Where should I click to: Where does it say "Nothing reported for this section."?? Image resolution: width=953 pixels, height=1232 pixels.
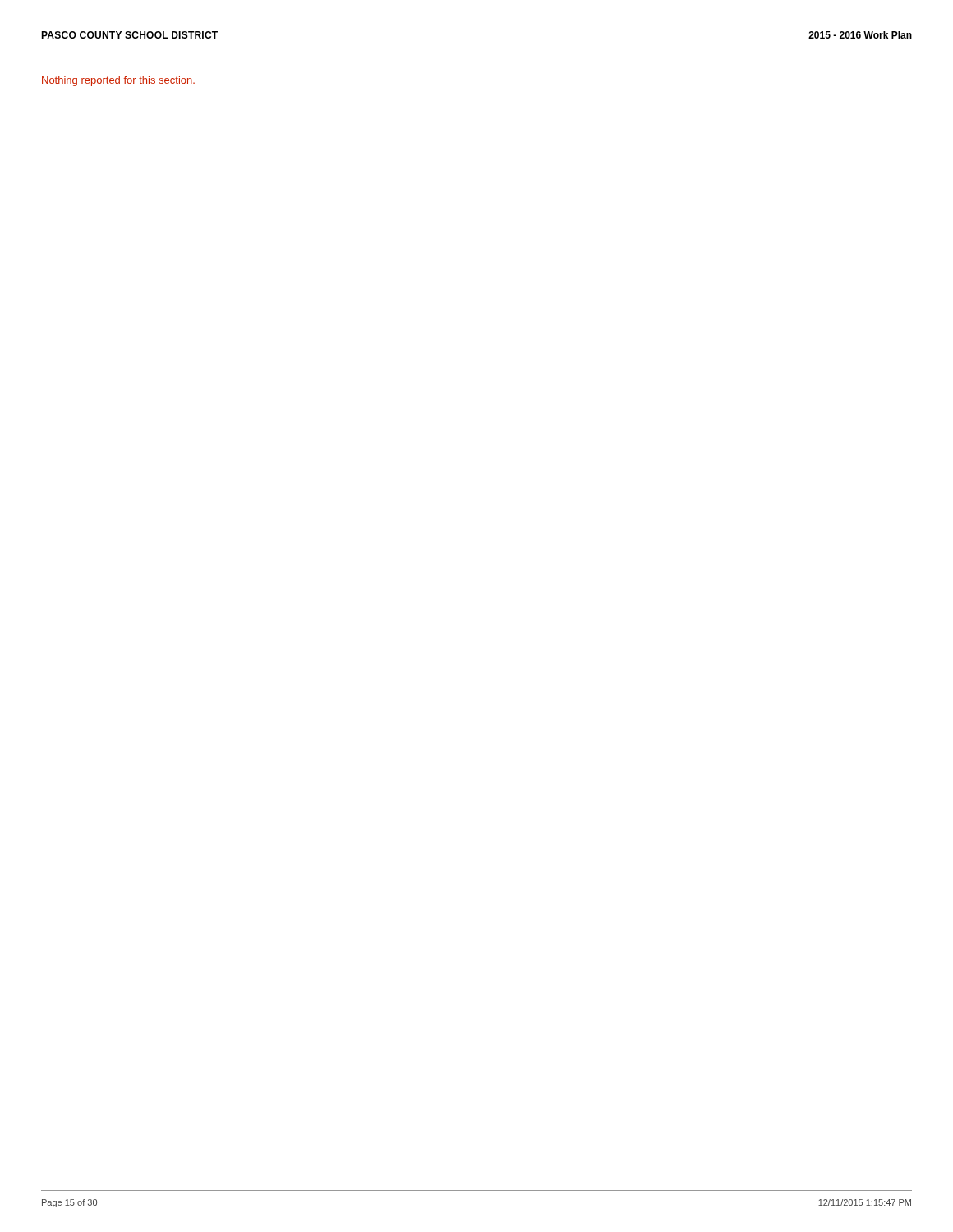point(118,80)
